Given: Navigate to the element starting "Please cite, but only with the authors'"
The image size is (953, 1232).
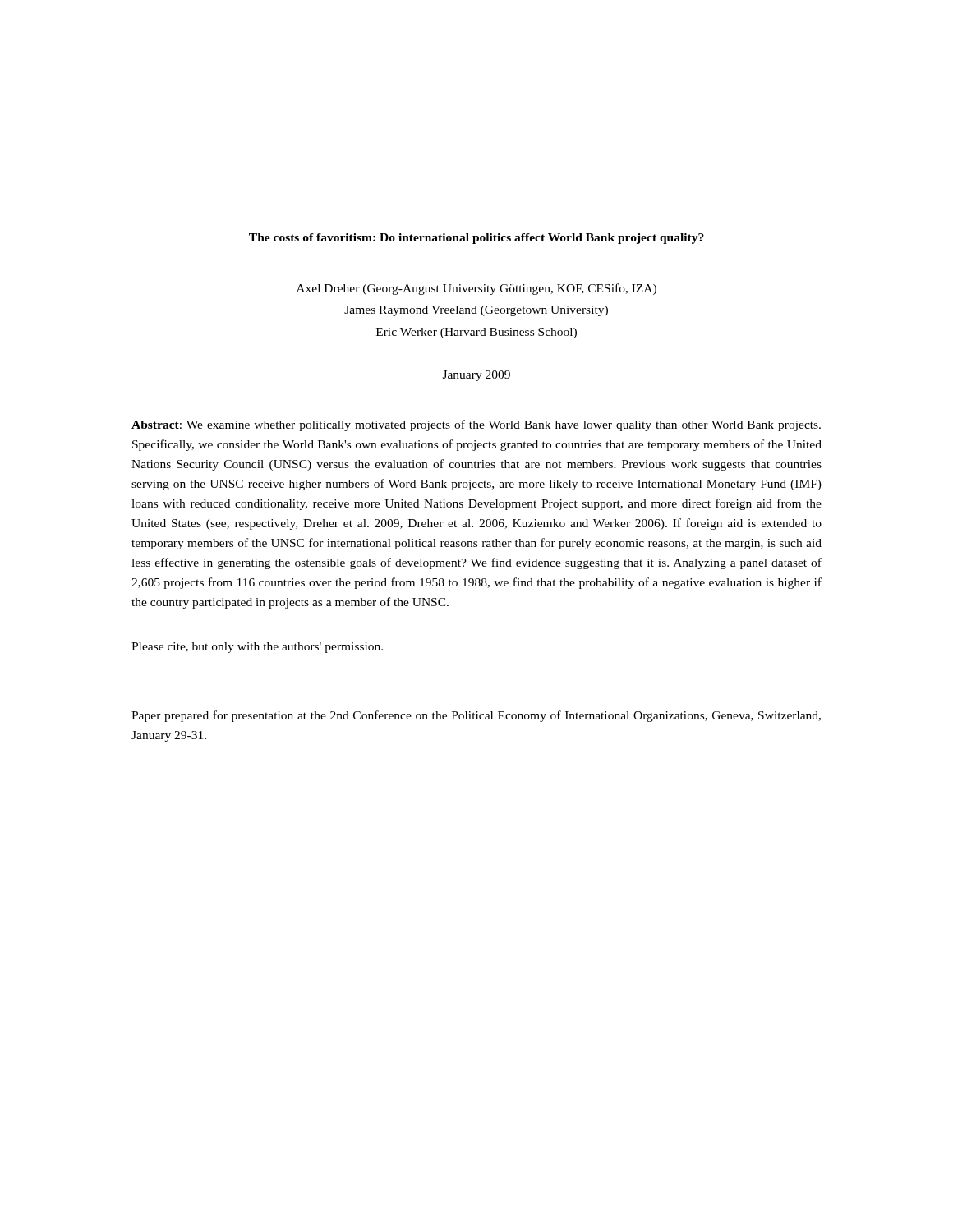Looking at the screenshot, I should [x=258, y=646].
